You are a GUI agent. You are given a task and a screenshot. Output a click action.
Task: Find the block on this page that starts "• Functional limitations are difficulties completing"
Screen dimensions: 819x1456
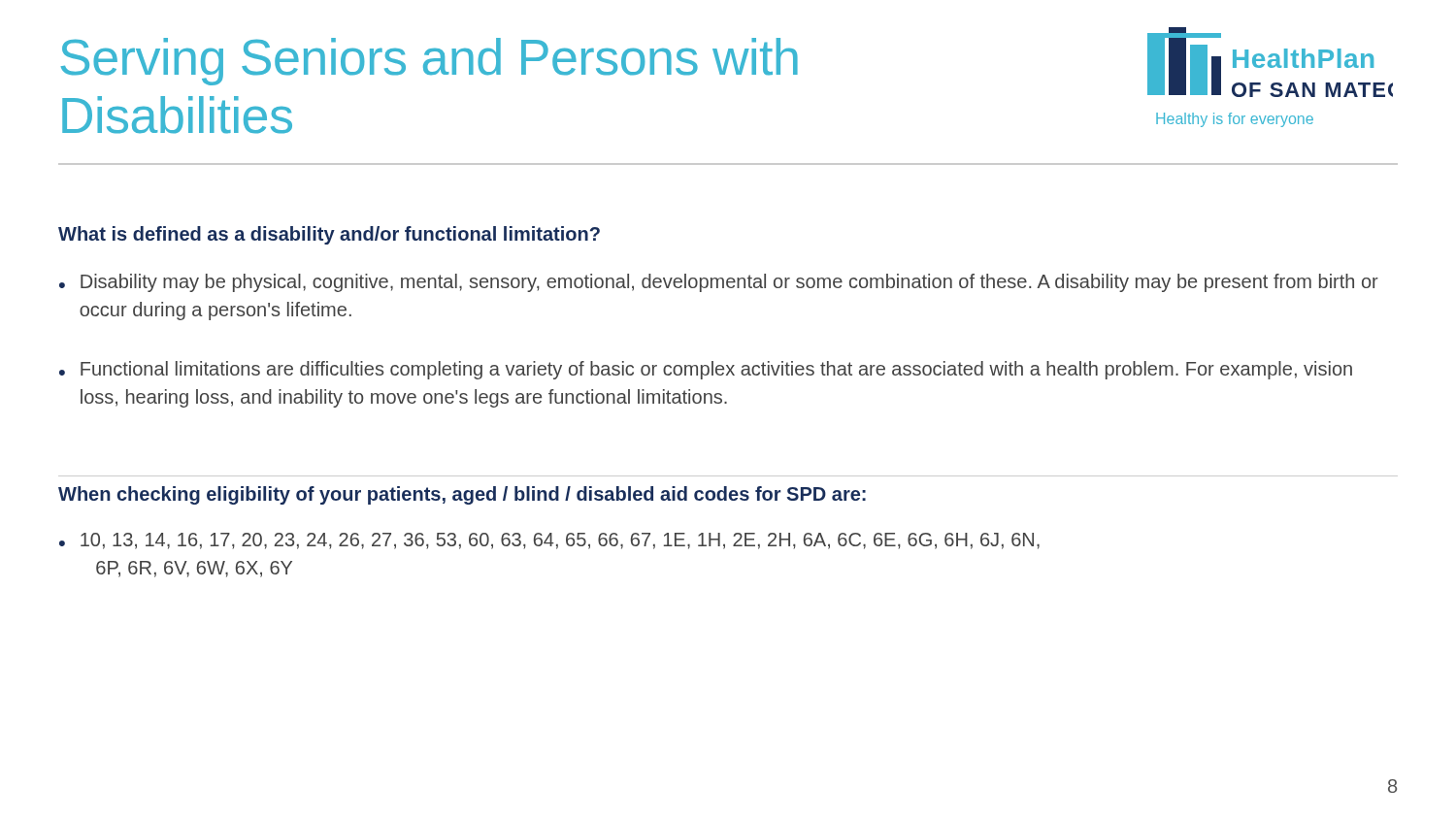click(x=718, y=383)
